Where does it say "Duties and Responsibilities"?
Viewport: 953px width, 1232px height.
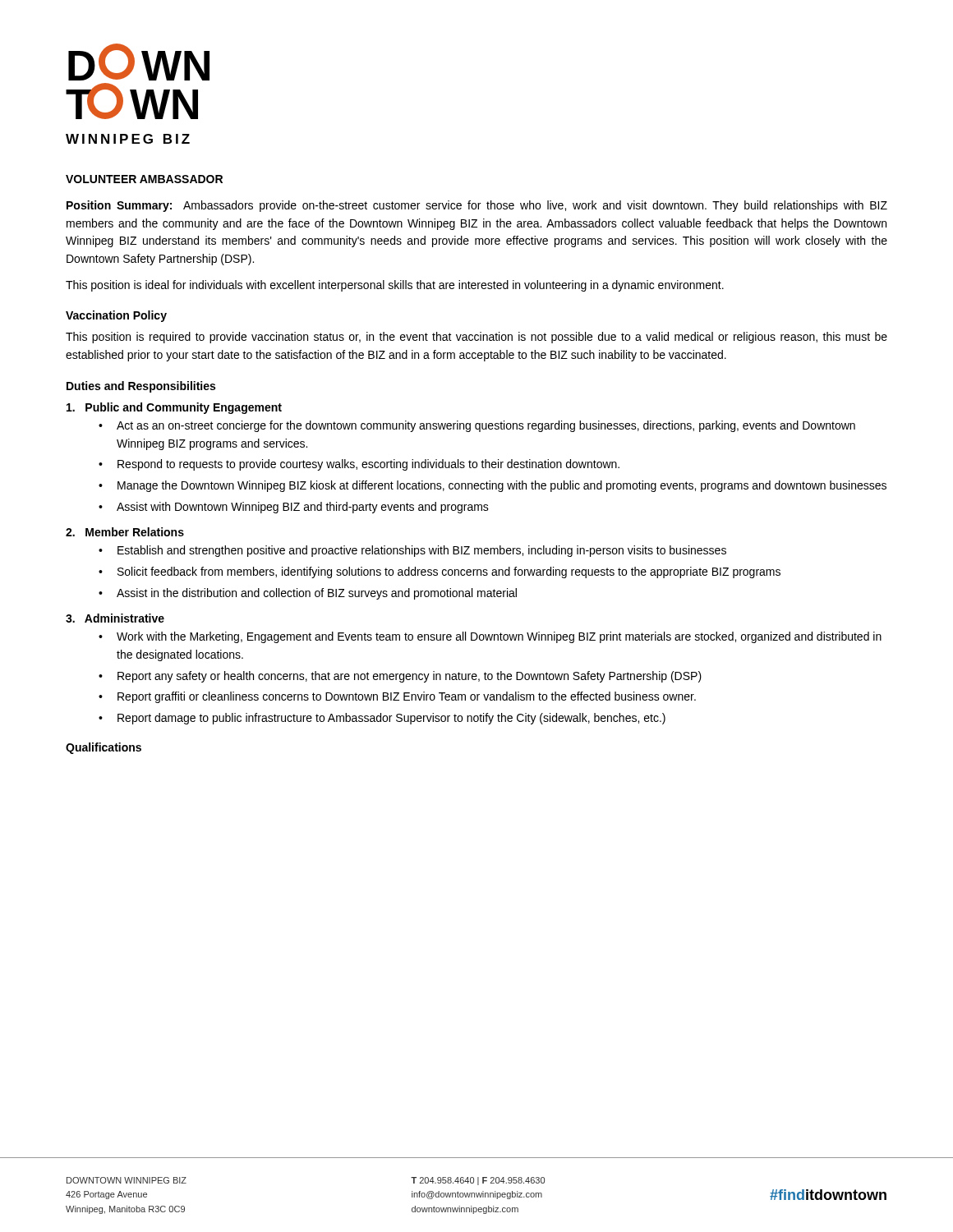(x=141, y=386)
